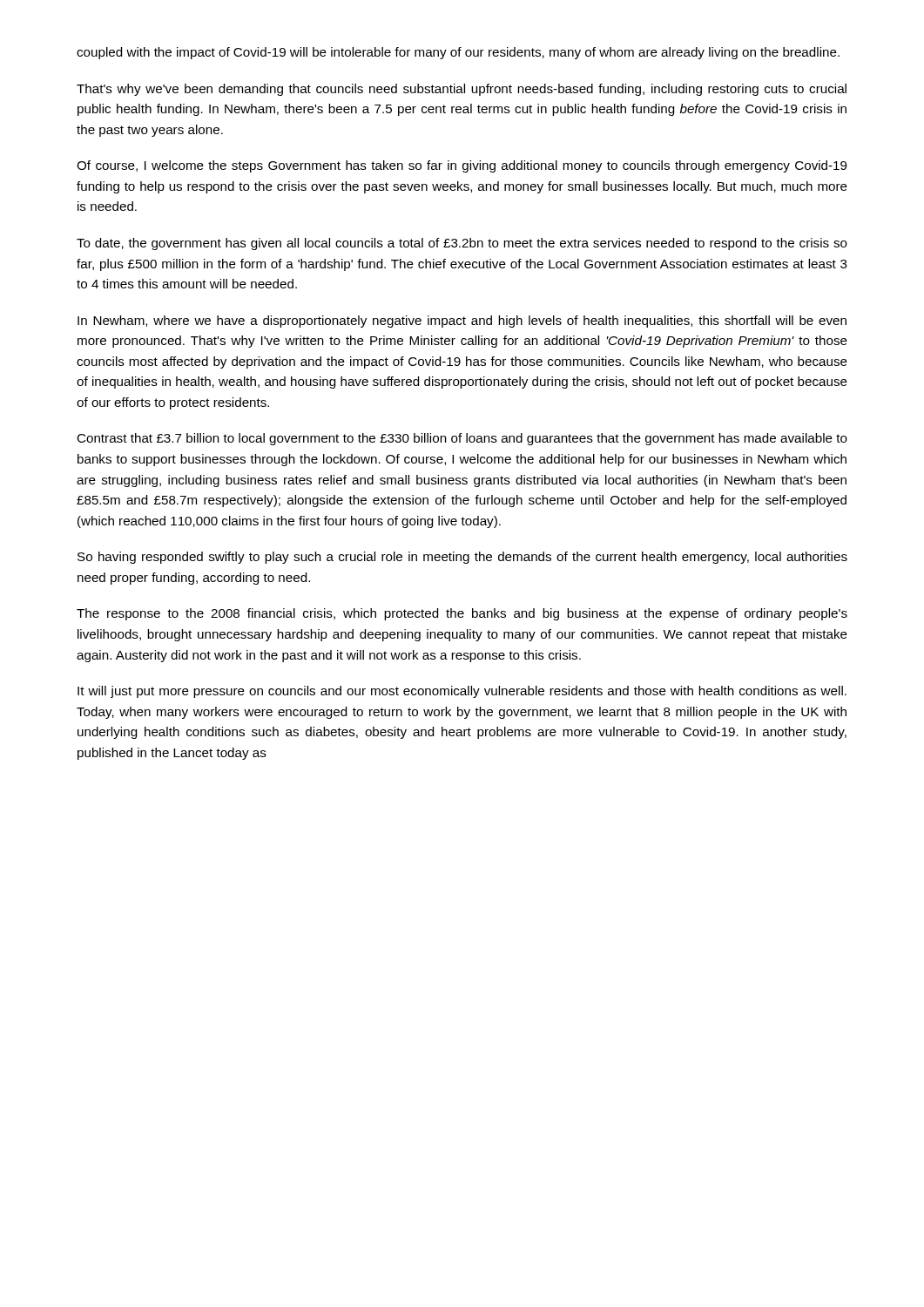Point to the element starting "coupled with the impact of Covid-19"

coord(459,52)
